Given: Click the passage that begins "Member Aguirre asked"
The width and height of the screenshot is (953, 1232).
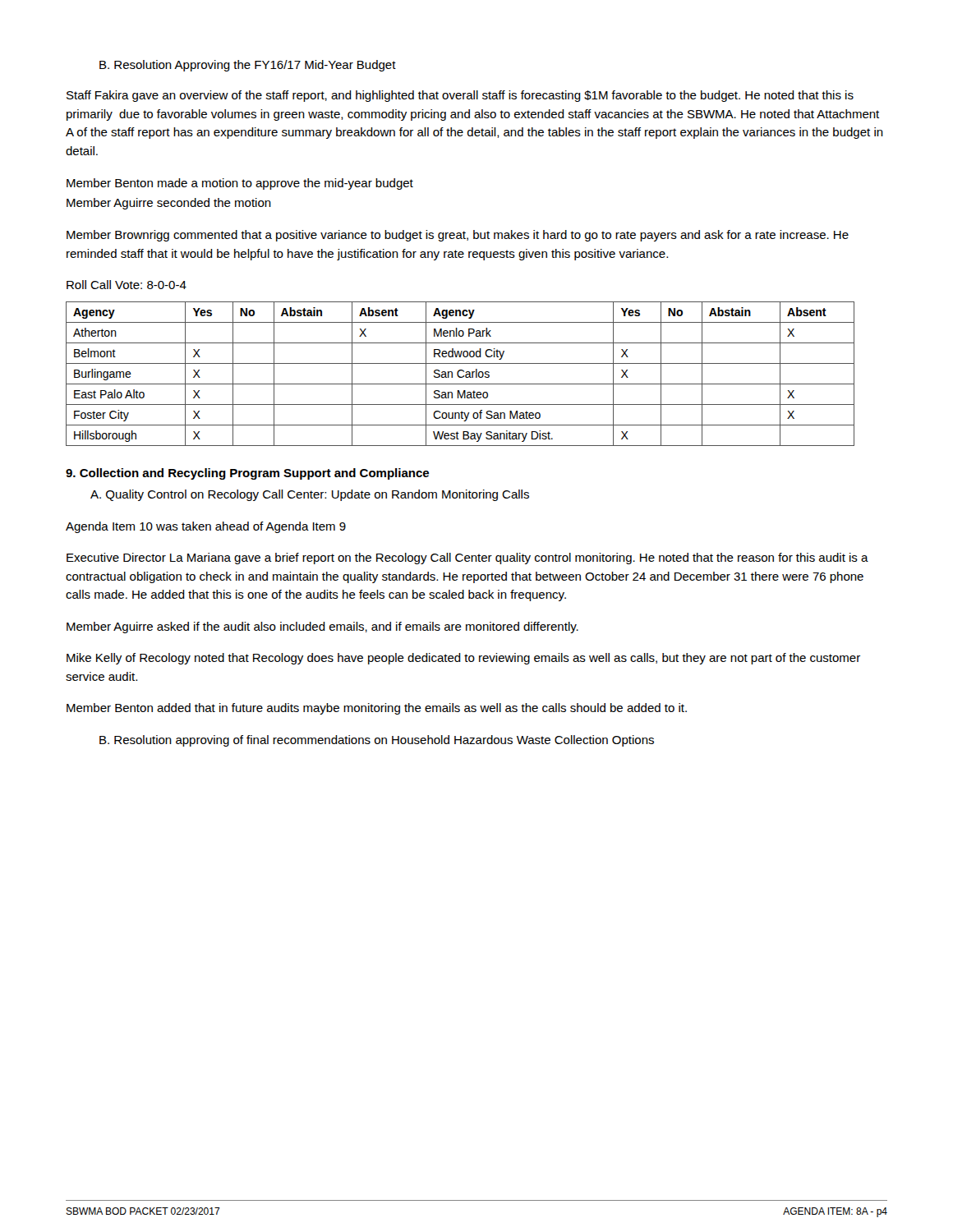Looking at the screenshot, I should point(322,626).
